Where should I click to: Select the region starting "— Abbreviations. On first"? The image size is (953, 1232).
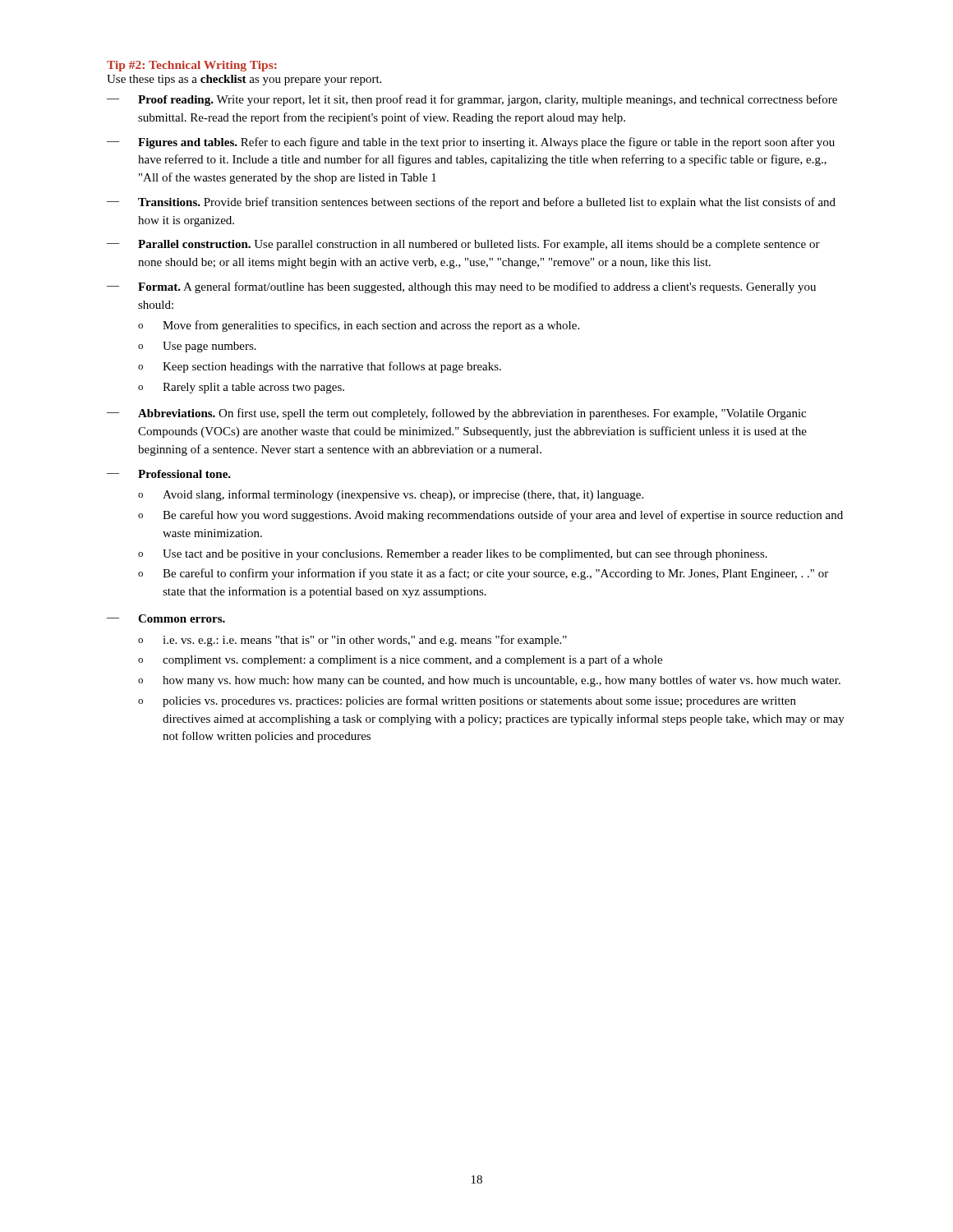pos(476,432)
